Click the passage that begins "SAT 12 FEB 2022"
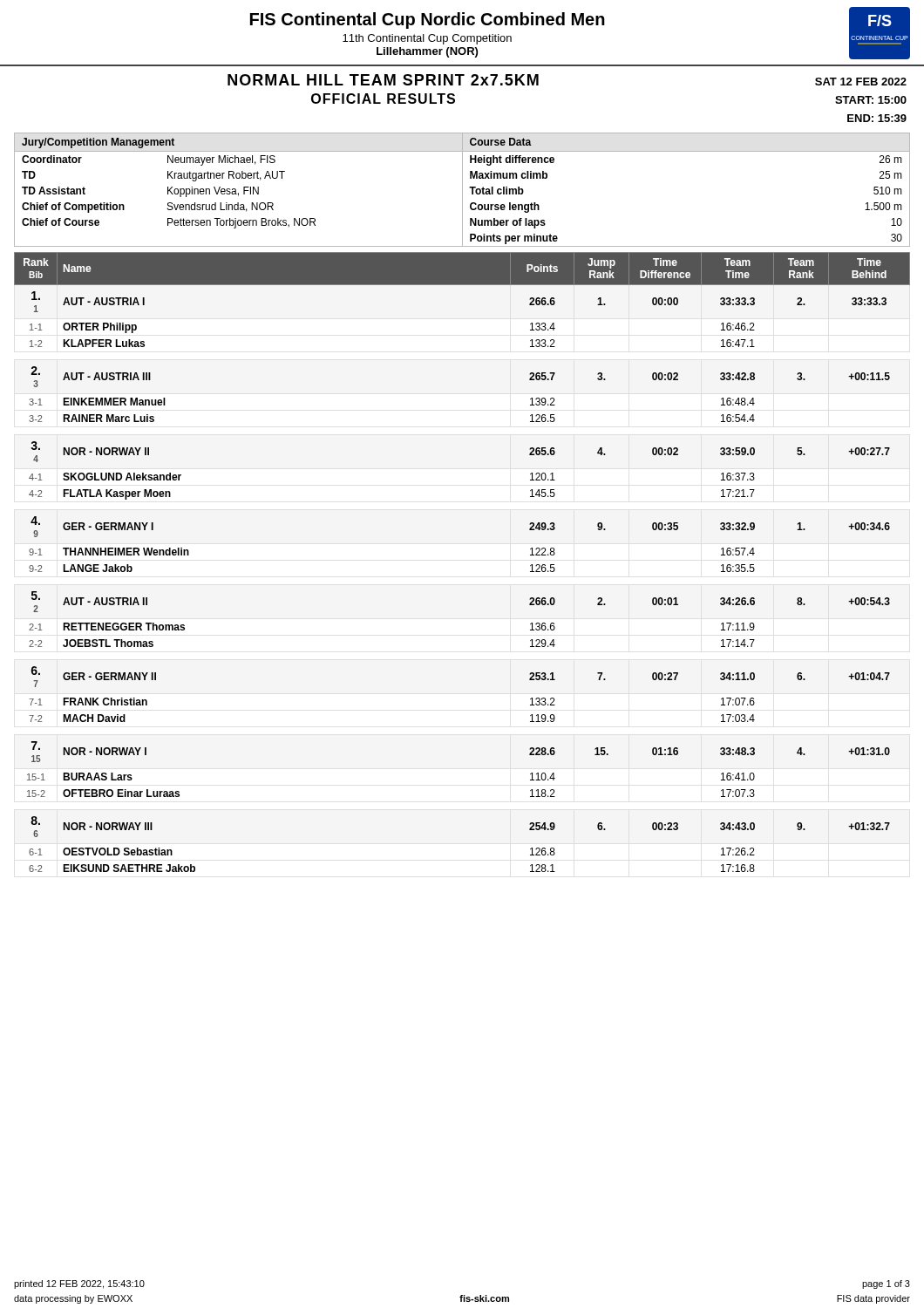This screenshot has height=1308, width=924. tap(861, 100)
